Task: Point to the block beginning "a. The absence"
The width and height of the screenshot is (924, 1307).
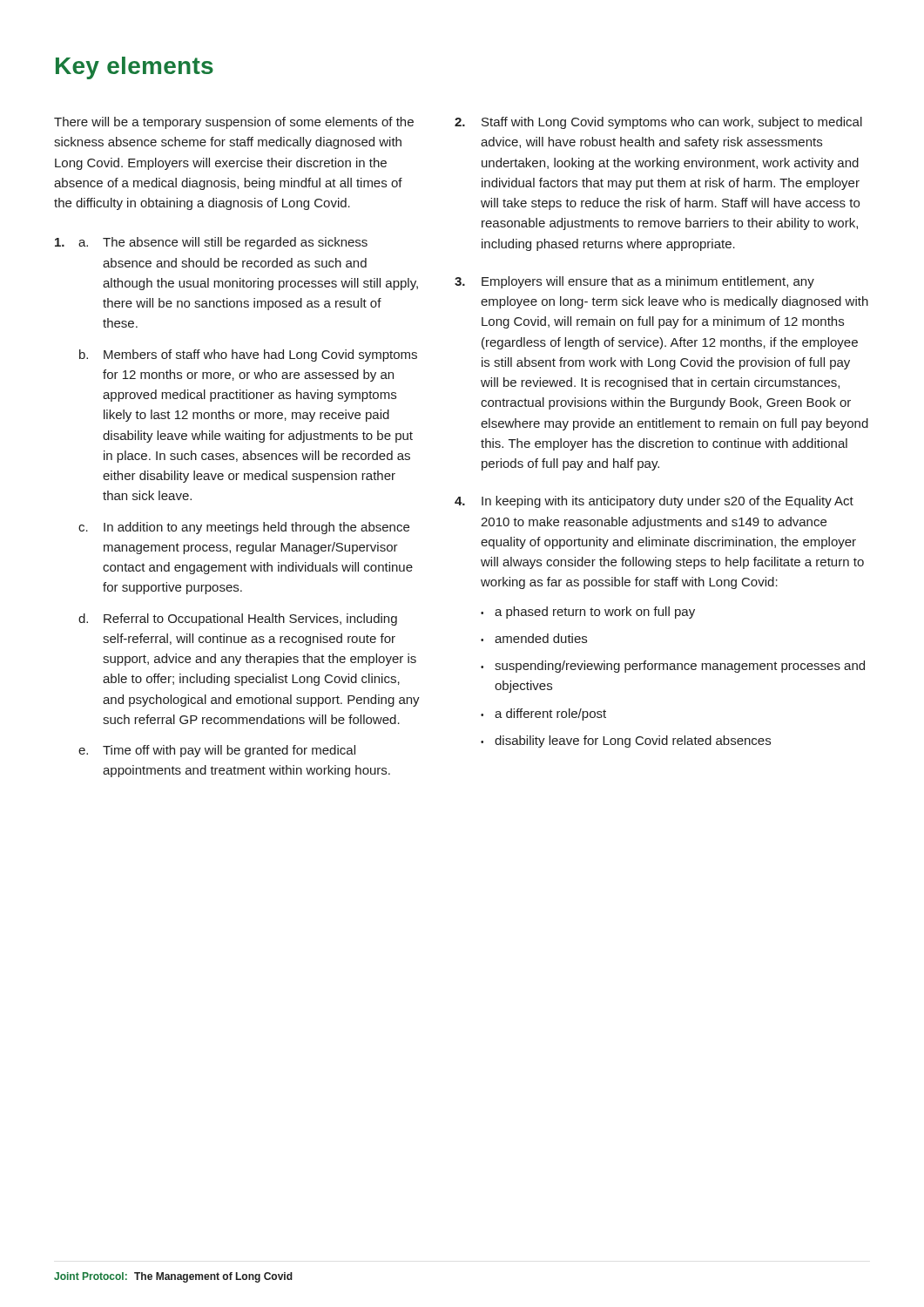Action: click(249, 283)
